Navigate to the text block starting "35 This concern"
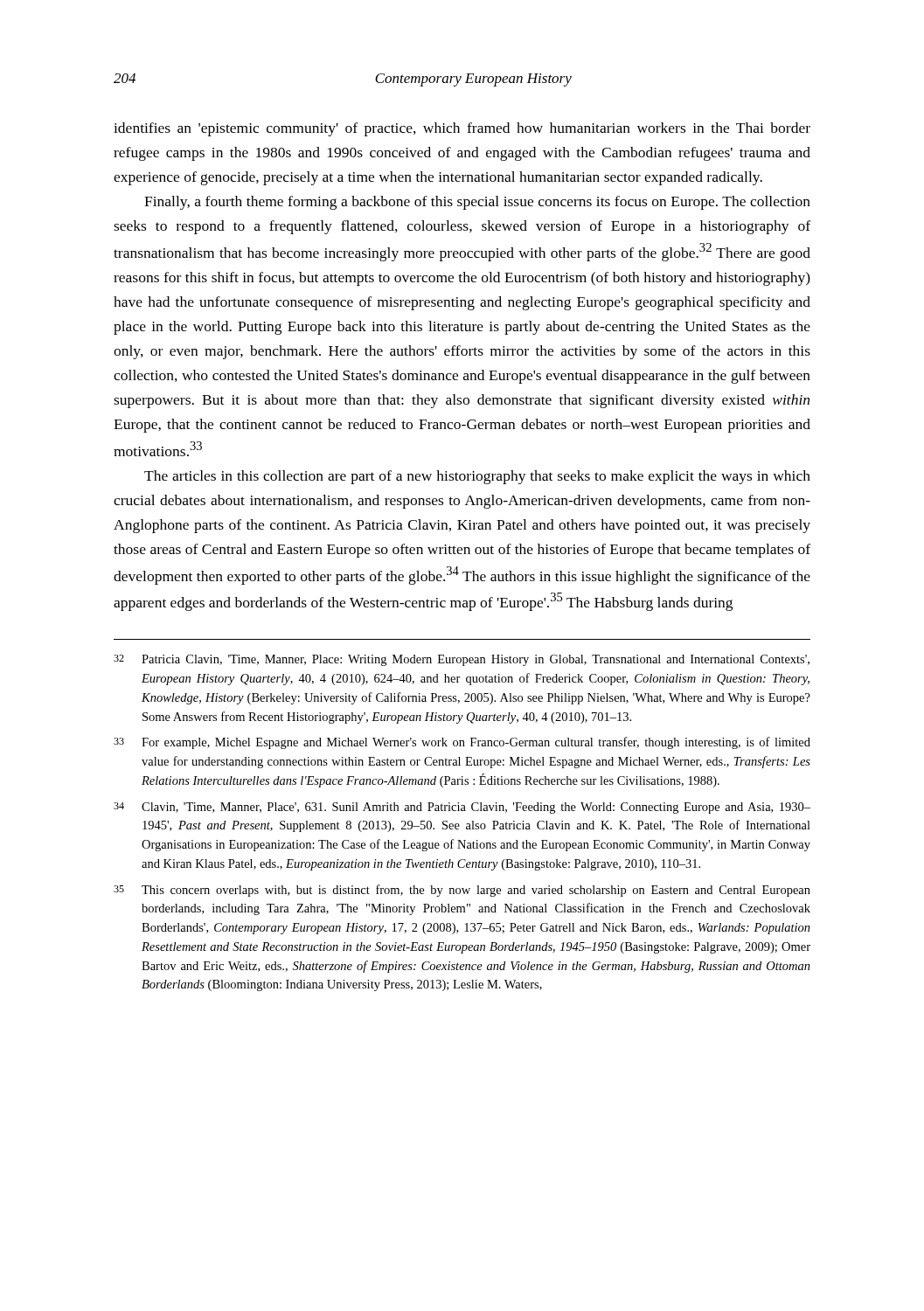The height and width of the screenshot is (1311, 924). click(x=462, y=938)
